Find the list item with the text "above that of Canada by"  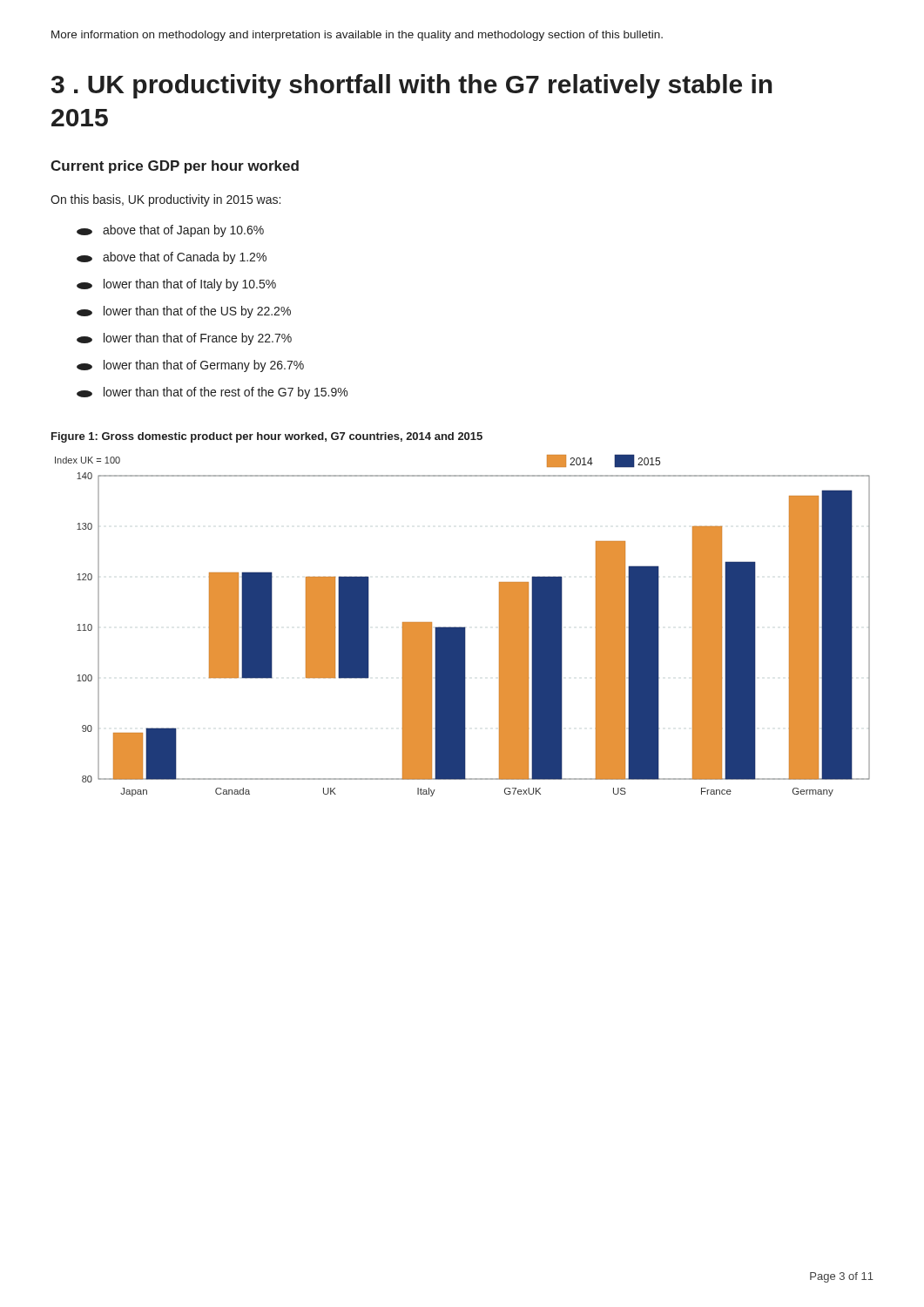(172, 258)
